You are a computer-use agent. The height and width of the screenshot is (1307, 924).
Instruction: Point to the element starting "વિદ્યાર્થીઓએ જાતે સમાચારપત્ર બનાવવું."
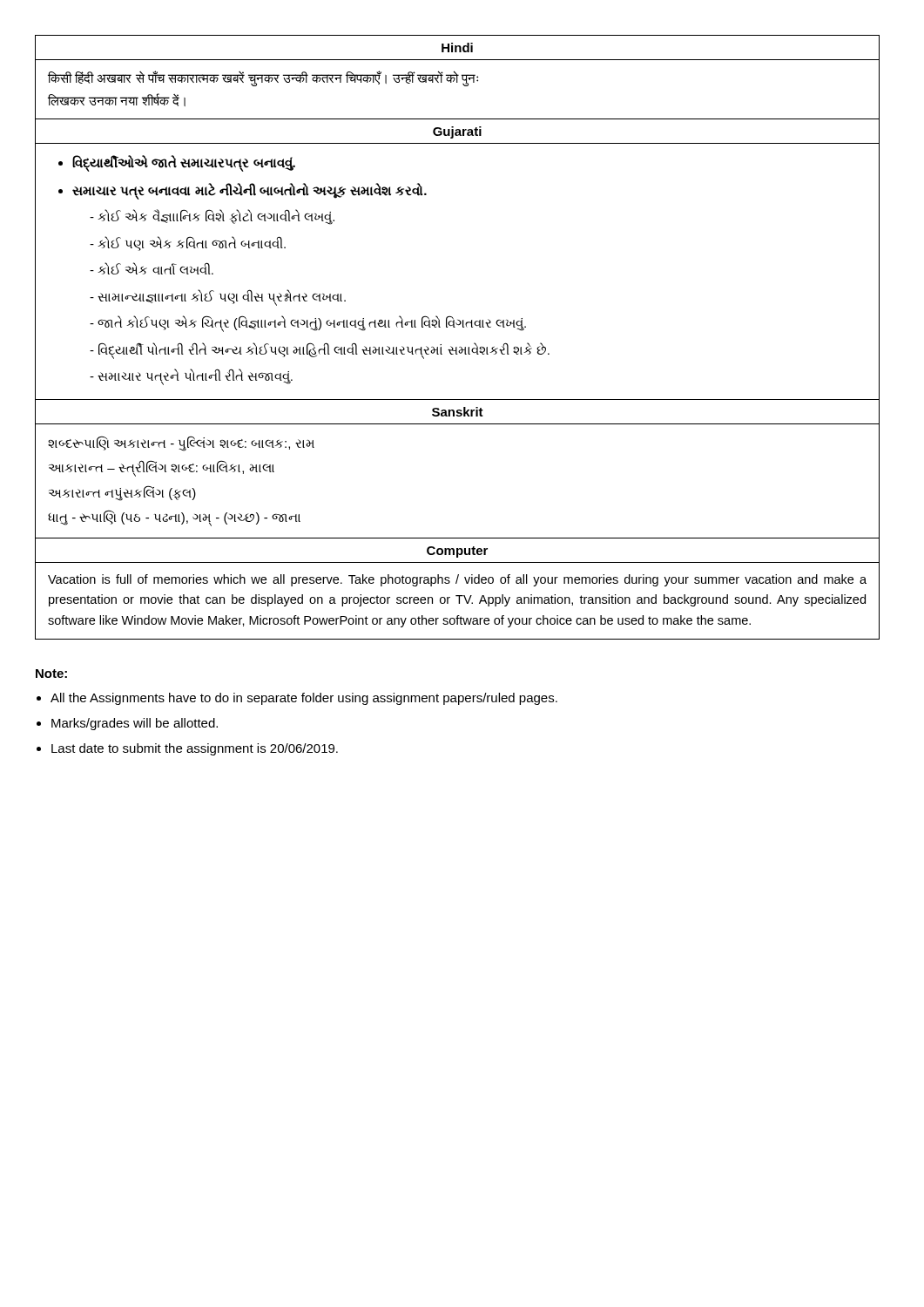click(184, 163)
